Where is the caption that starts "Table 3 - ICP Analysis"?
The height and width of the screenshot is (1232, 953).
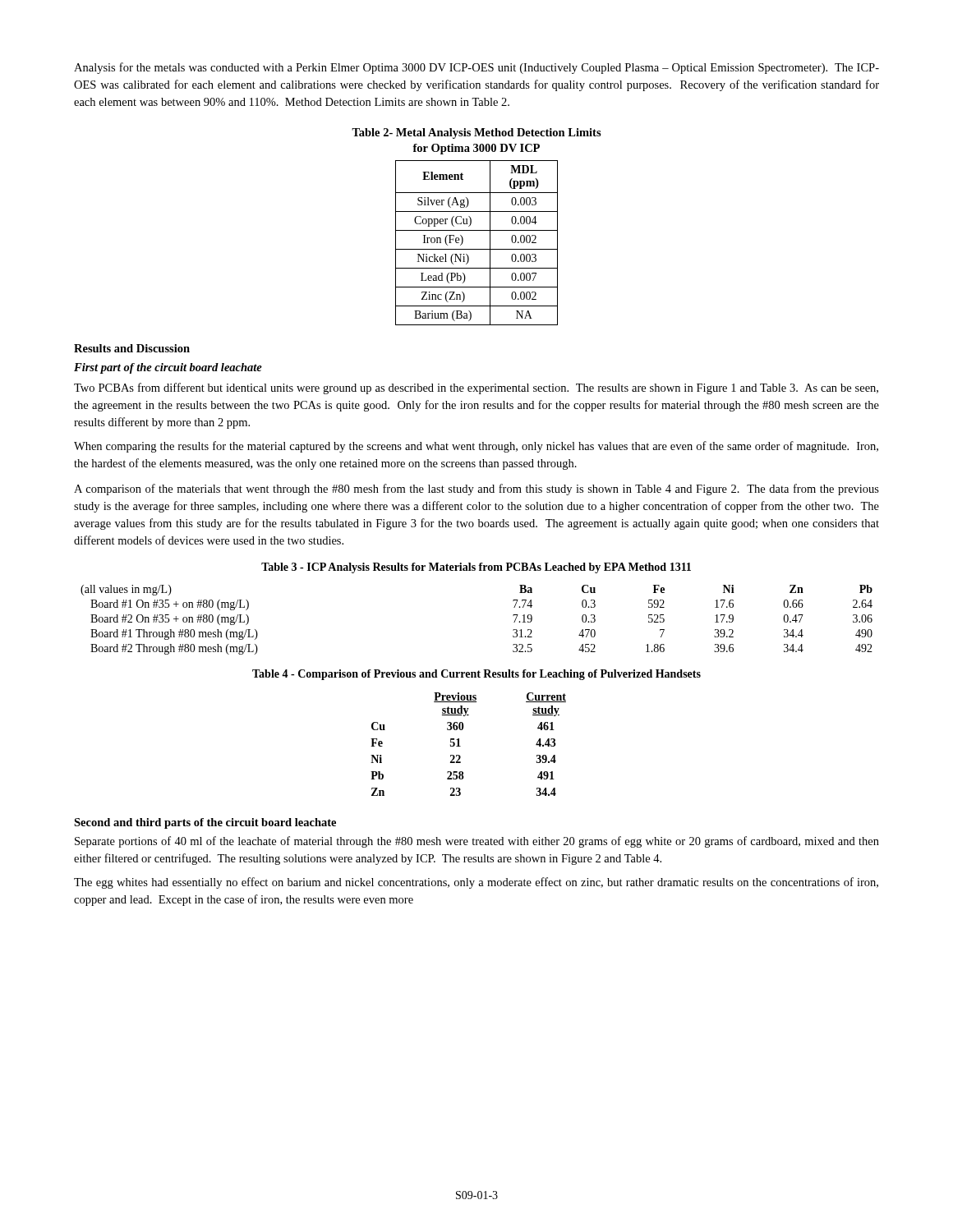476,568
